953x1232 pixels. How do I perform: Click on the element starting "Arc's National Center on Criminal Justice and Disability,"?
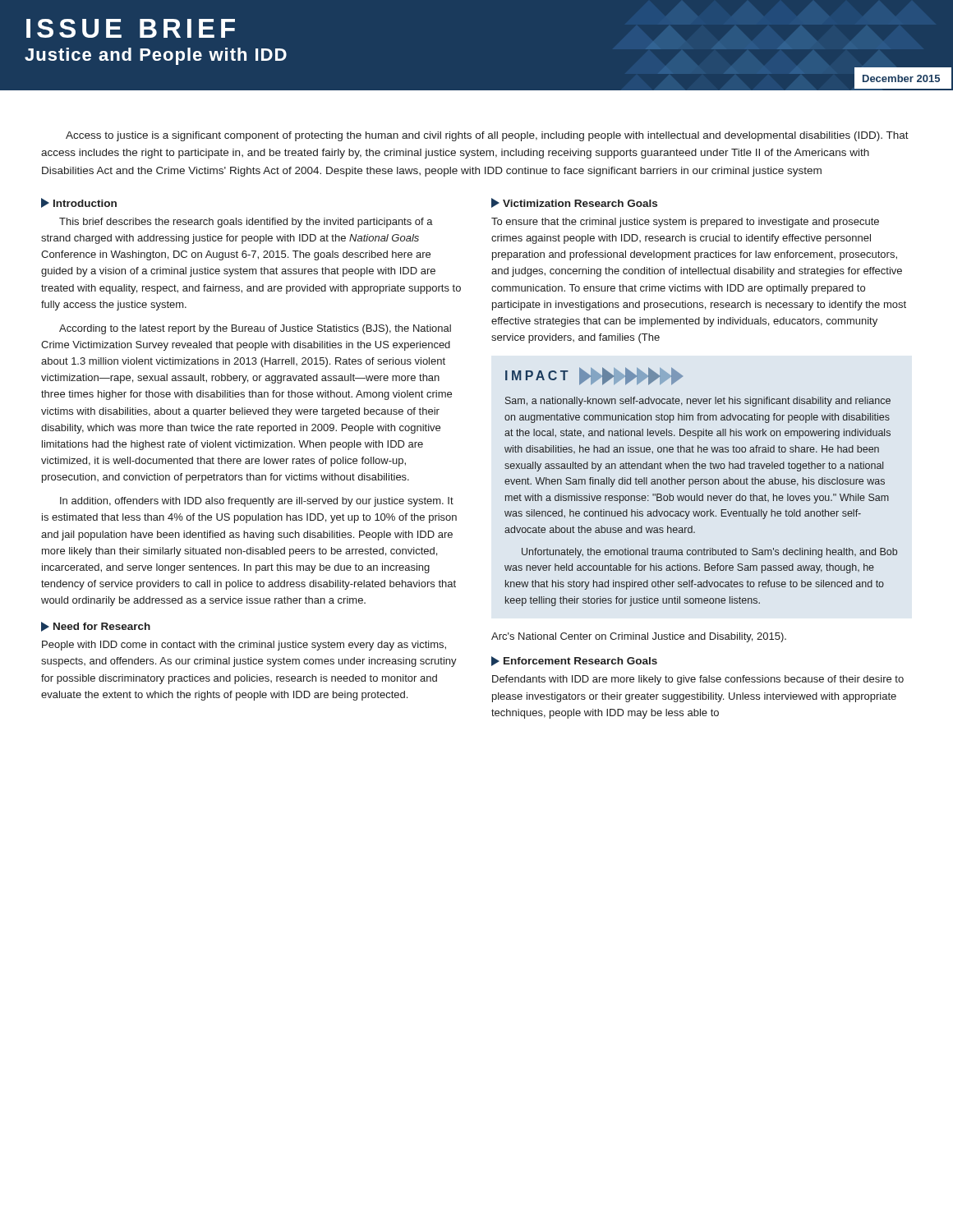click(x=639, y=636)
